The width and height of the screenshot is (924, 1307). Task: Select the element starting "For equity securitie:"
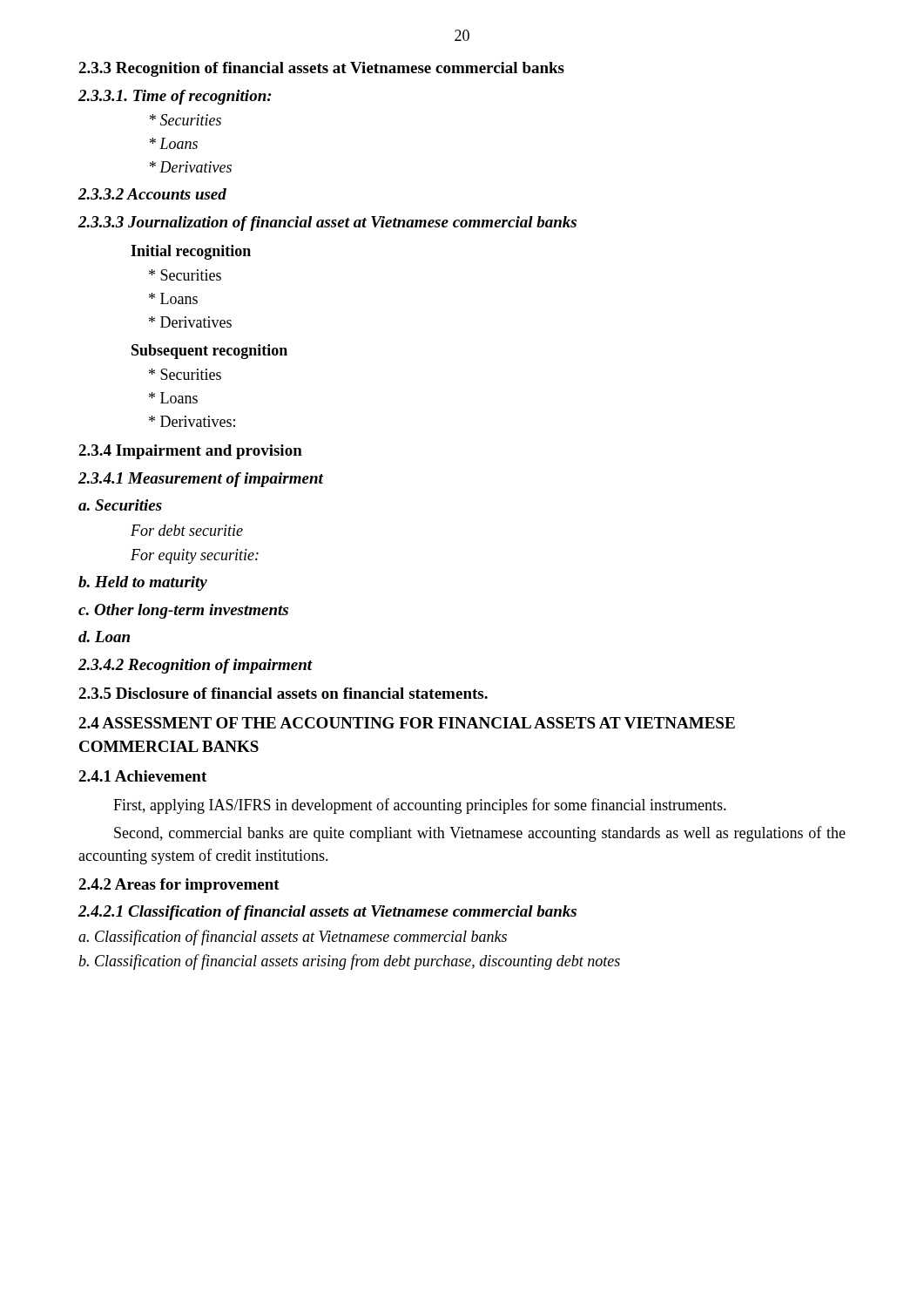point(195,555)
